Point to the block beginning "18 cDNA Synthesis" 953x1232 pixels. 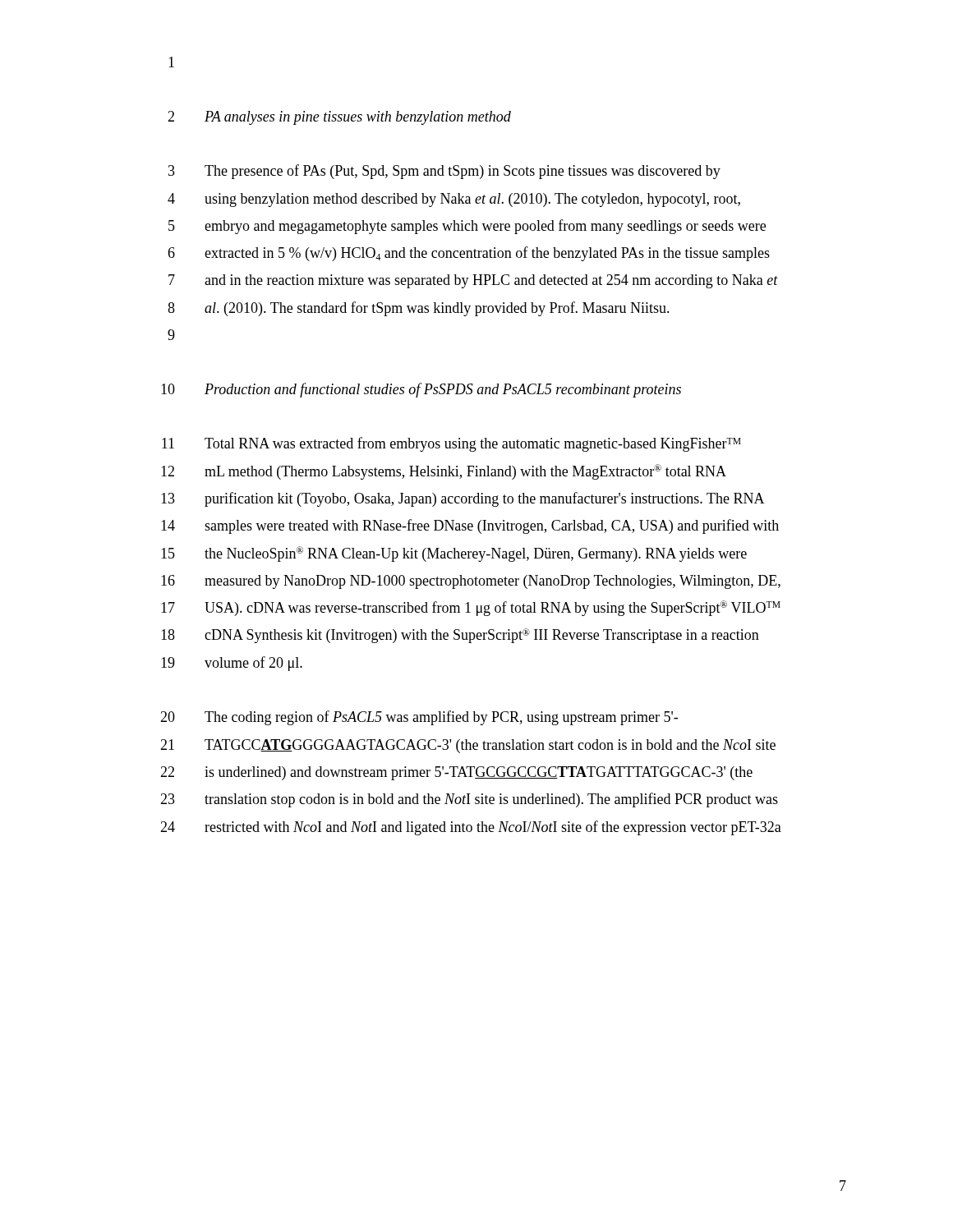coord(491,636)
